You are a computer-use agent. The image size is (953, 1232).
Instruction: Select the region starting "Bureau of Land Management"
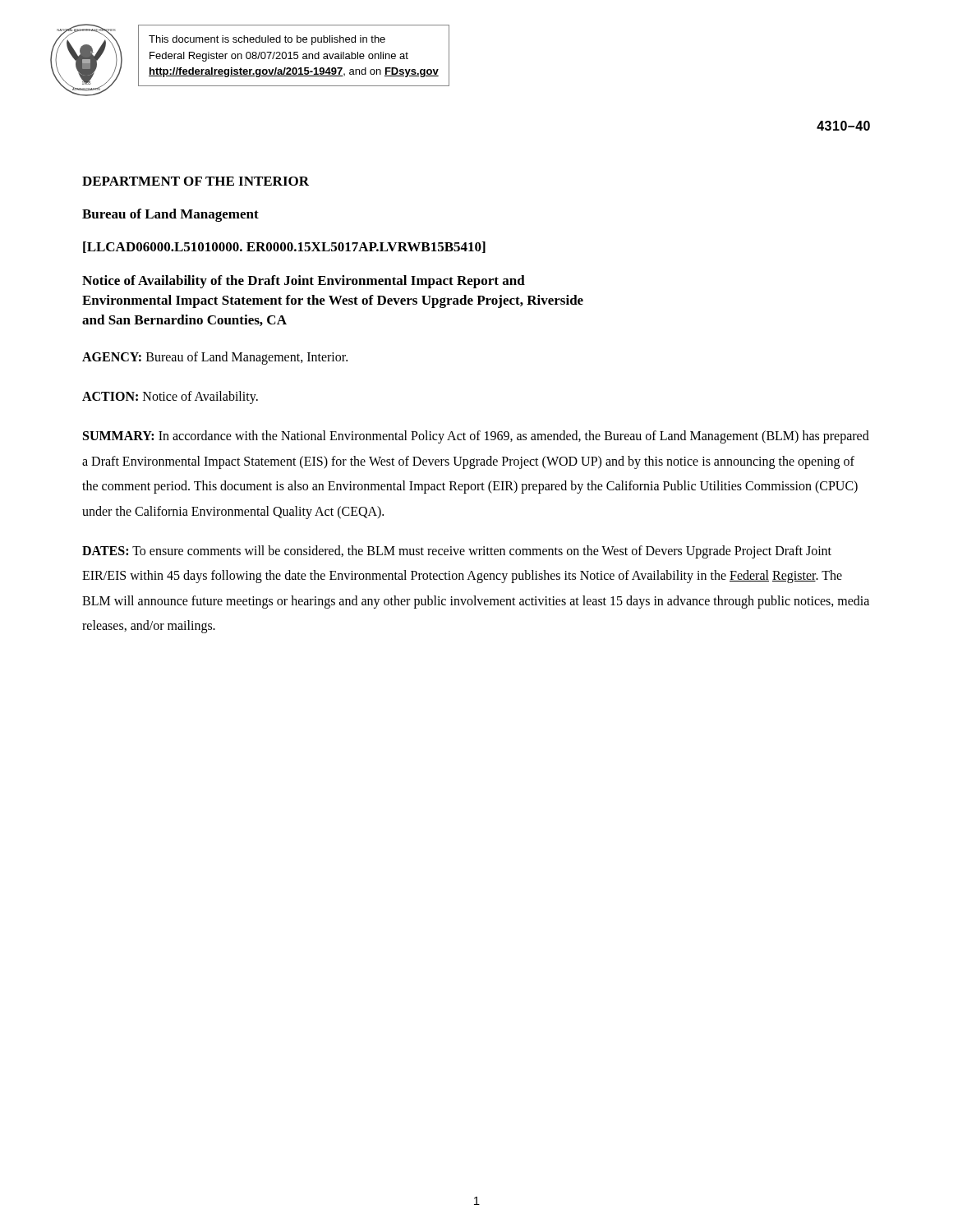point(170,214)
